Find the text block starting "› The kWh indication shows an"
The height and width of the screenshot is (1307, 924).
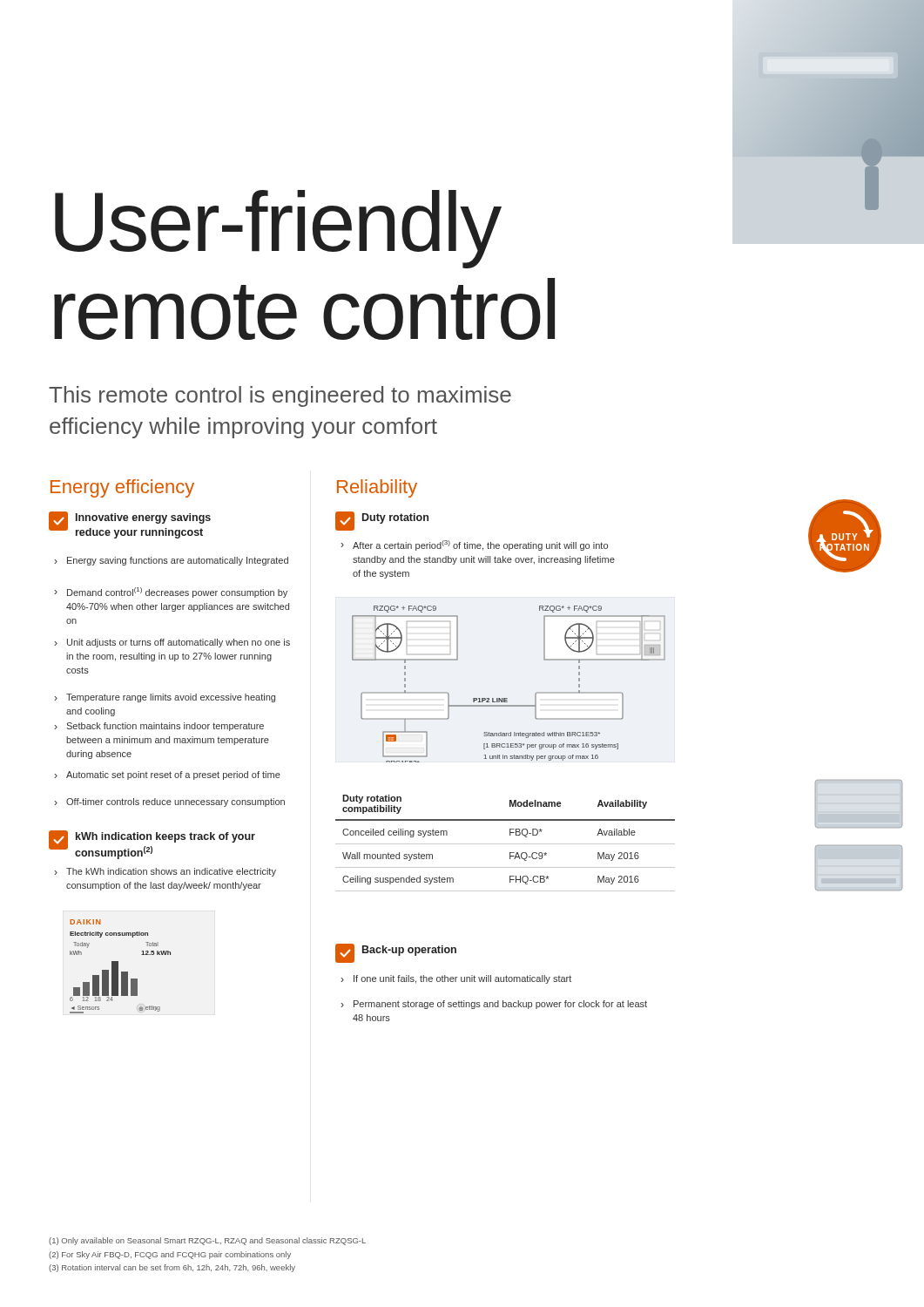coord(170,879)
